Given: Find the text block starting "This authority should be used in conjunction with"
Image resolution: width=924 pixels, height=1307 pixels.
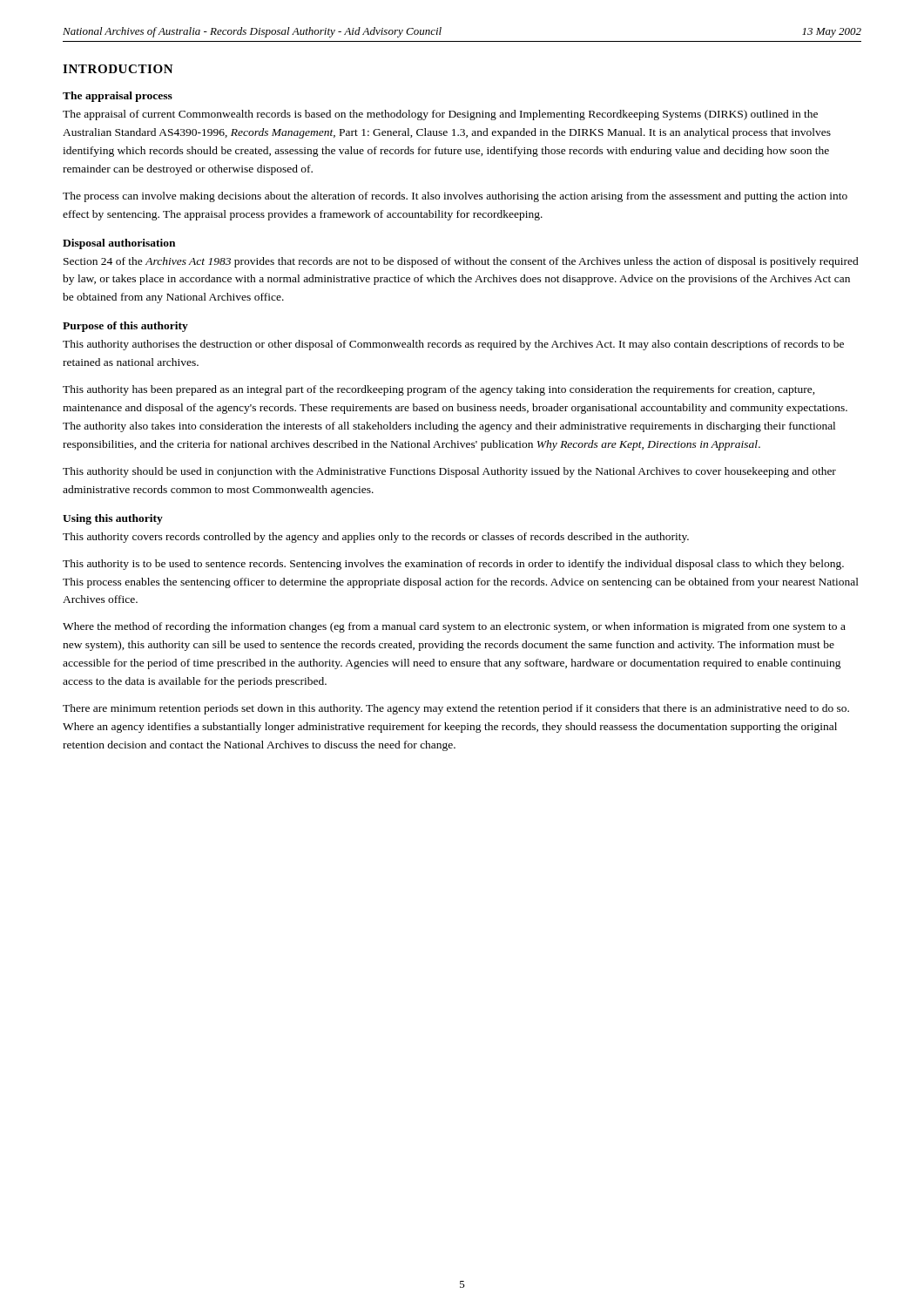Looking at the screenshot, I should click(x=449, y=480).
